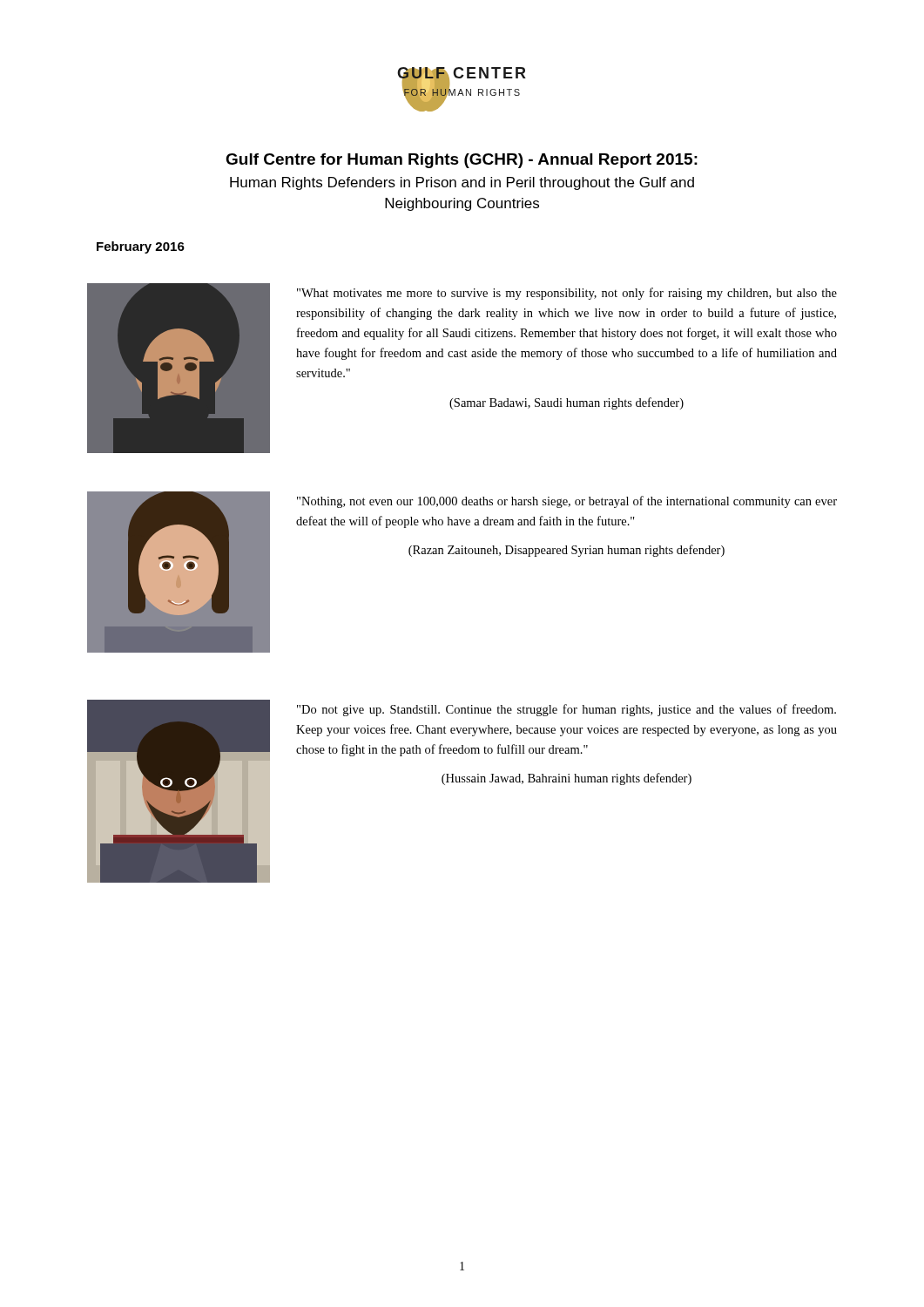This screenshot has width=924, height=1307.
Task: Find the text block containing ""Do not give up. Standstill. Continue"
Action: pyautogui.click(x=567, y=744)
